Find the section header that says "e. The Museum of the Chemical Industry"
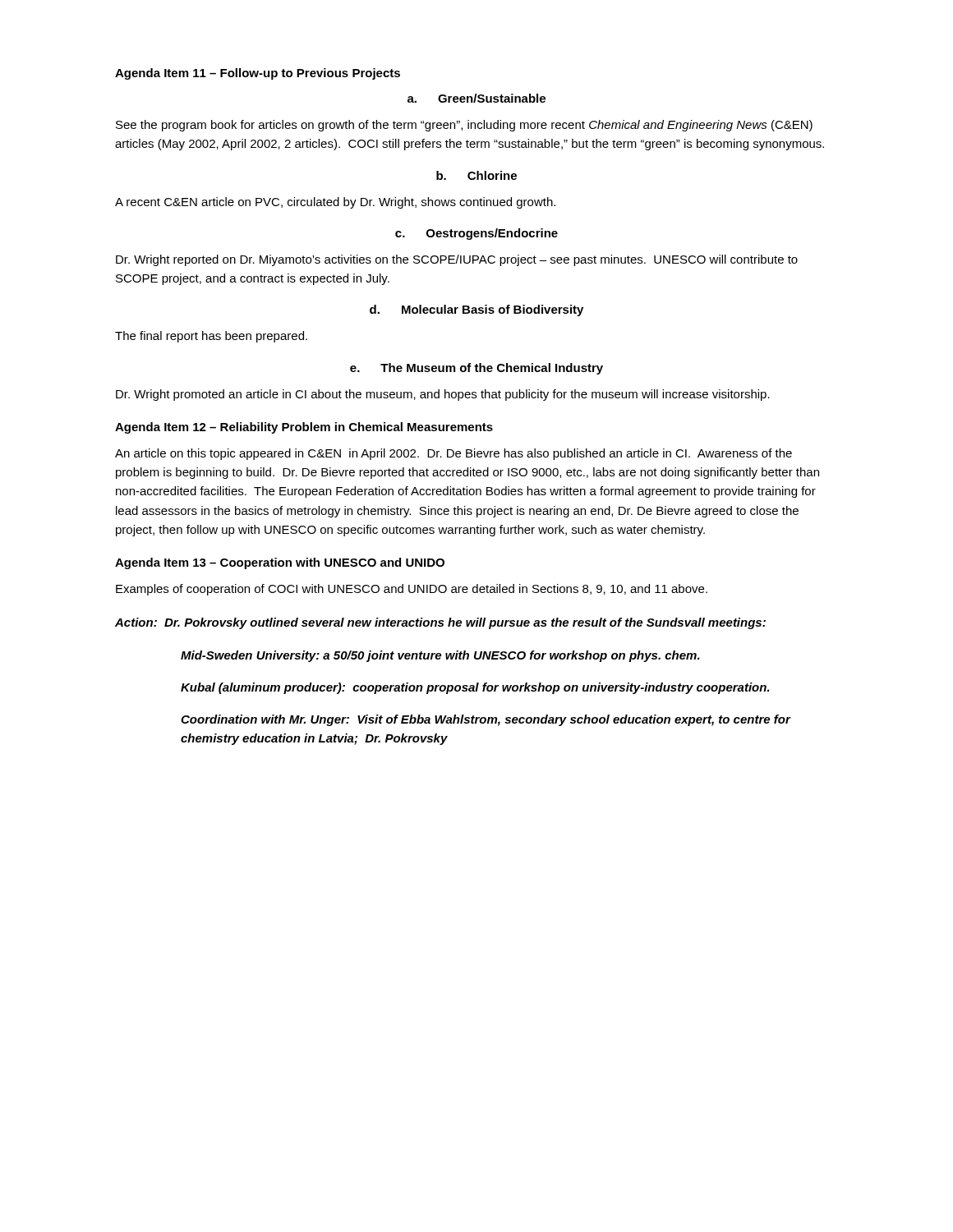 (x=476, y=367)
